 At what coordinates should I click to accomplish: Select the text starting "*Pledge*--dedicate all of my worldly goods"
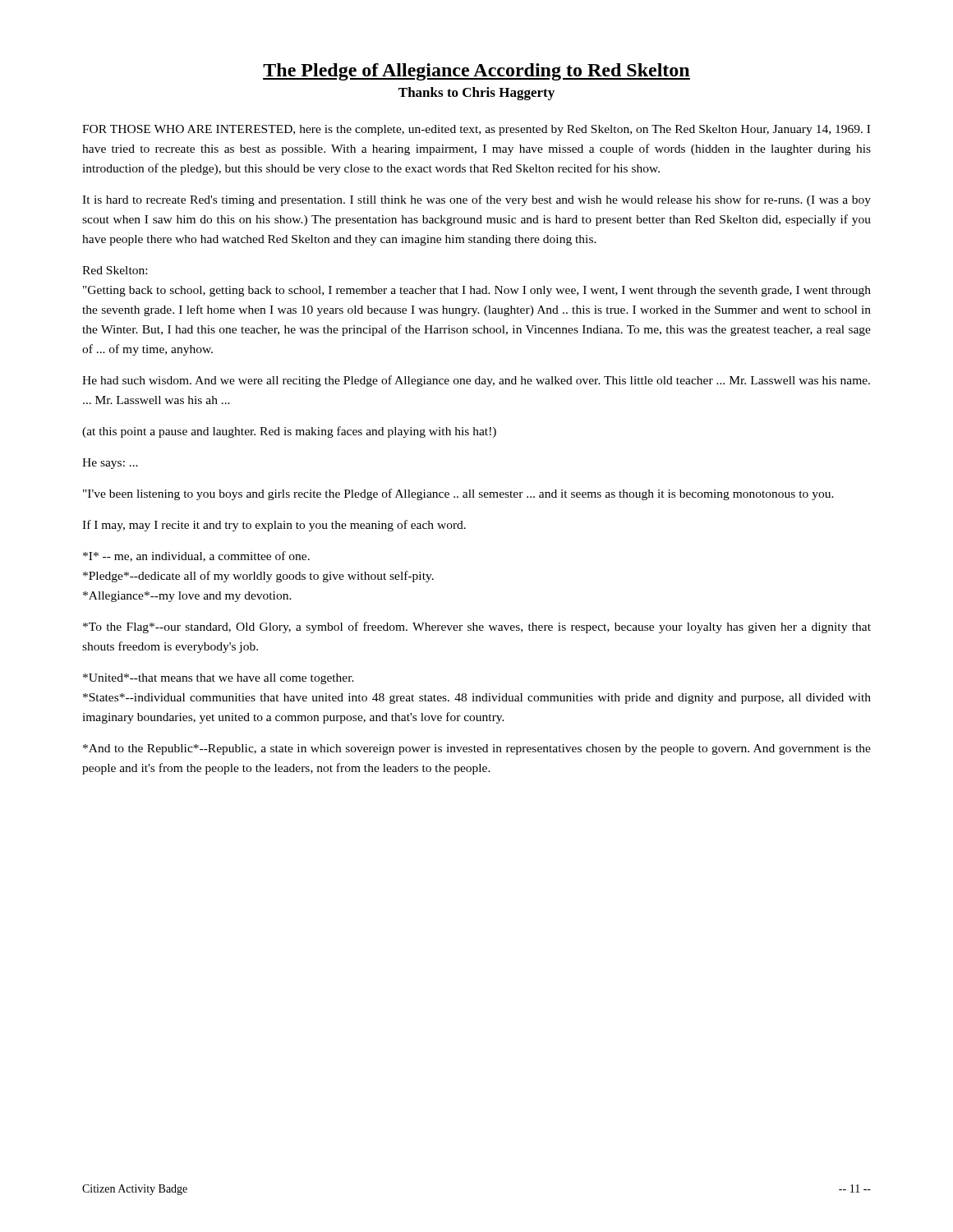click(258, 576)
